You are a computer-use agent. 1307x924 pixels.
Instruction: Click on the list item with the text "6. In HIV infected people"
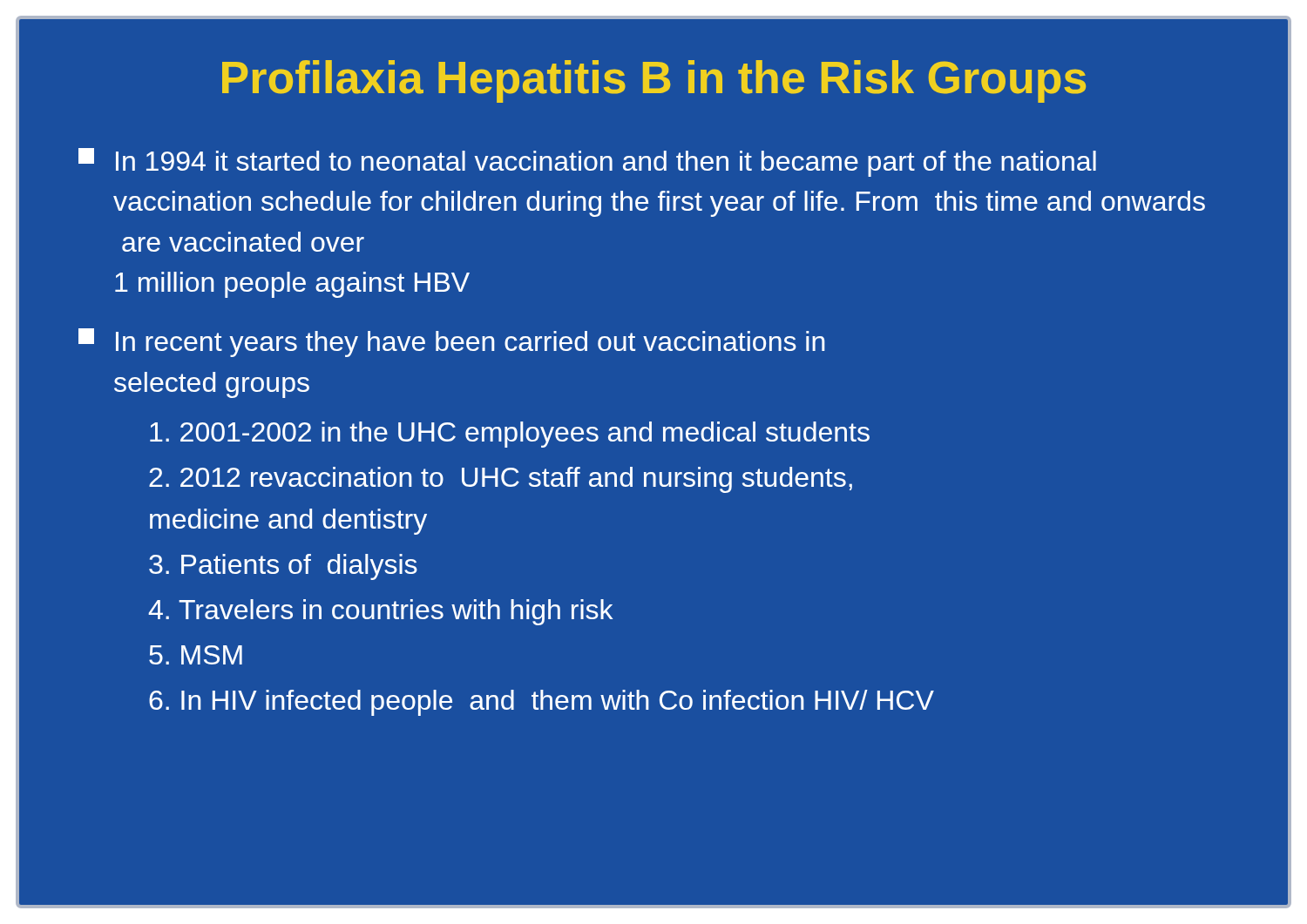tap(541, 700)
